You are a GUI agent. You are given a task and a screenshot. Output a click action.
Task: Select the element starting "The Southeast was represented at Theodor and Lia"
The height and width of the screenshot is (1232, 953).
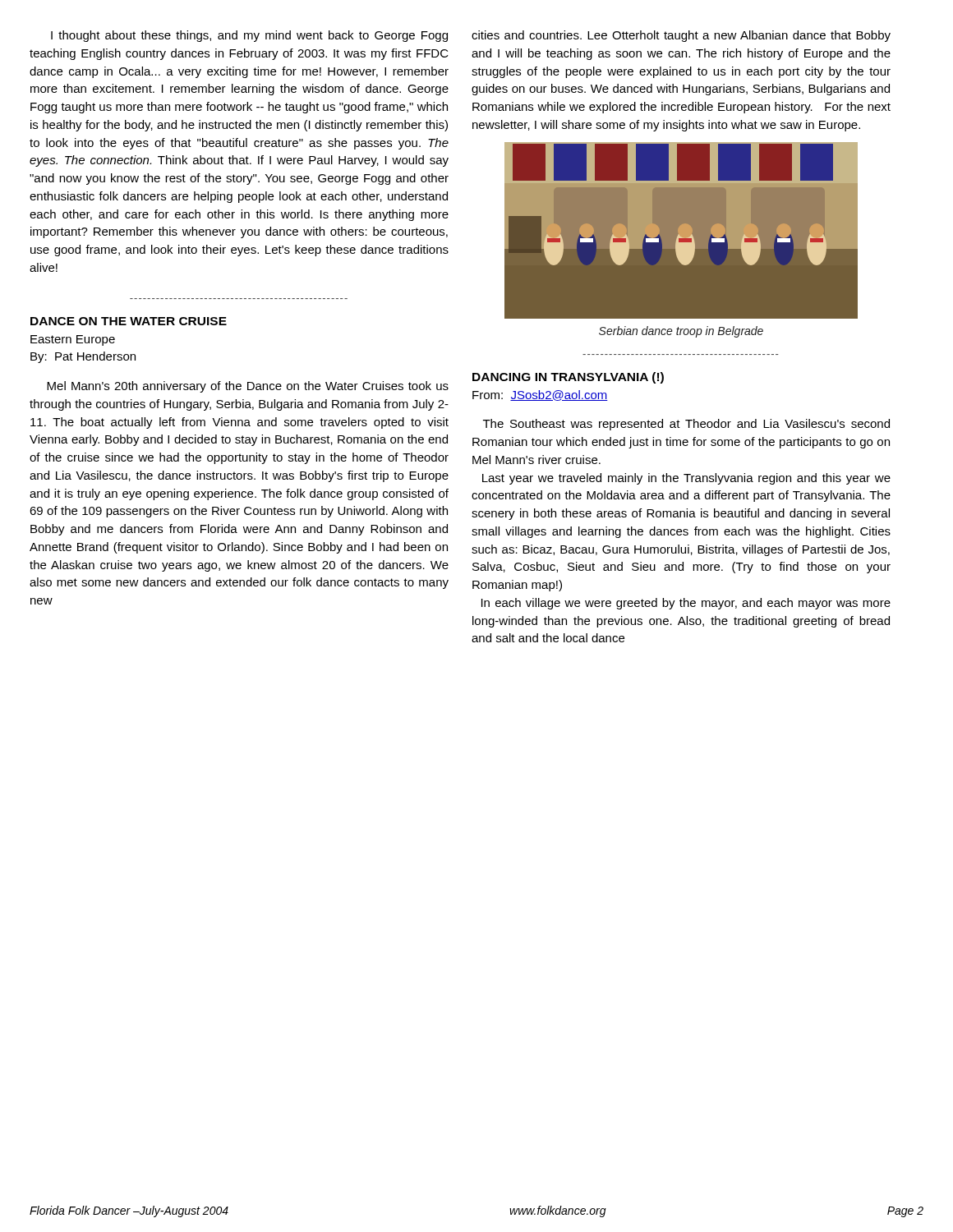[681, 531]
